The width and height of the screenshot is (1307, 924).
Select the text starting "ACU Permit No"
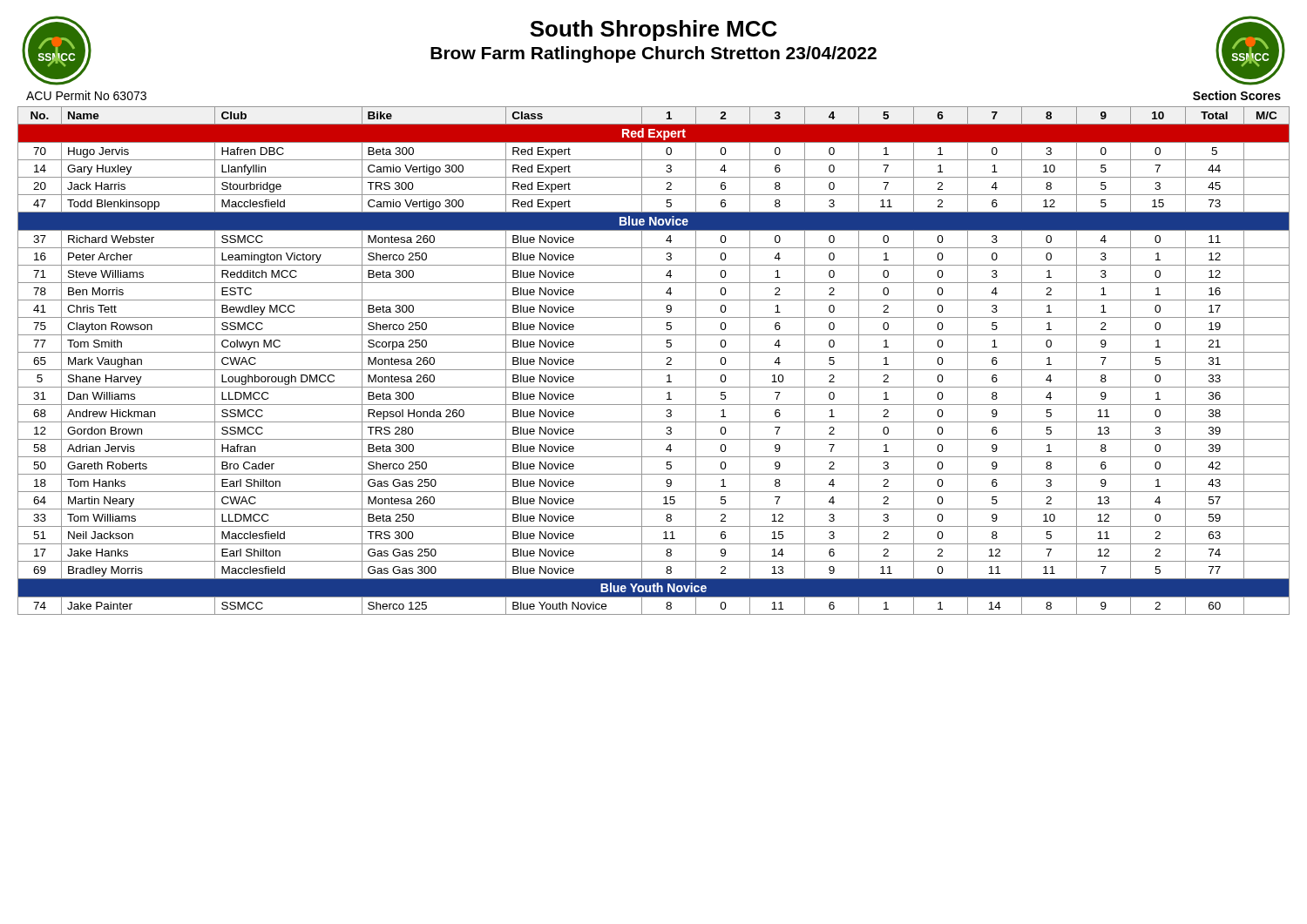coord(86,96)
